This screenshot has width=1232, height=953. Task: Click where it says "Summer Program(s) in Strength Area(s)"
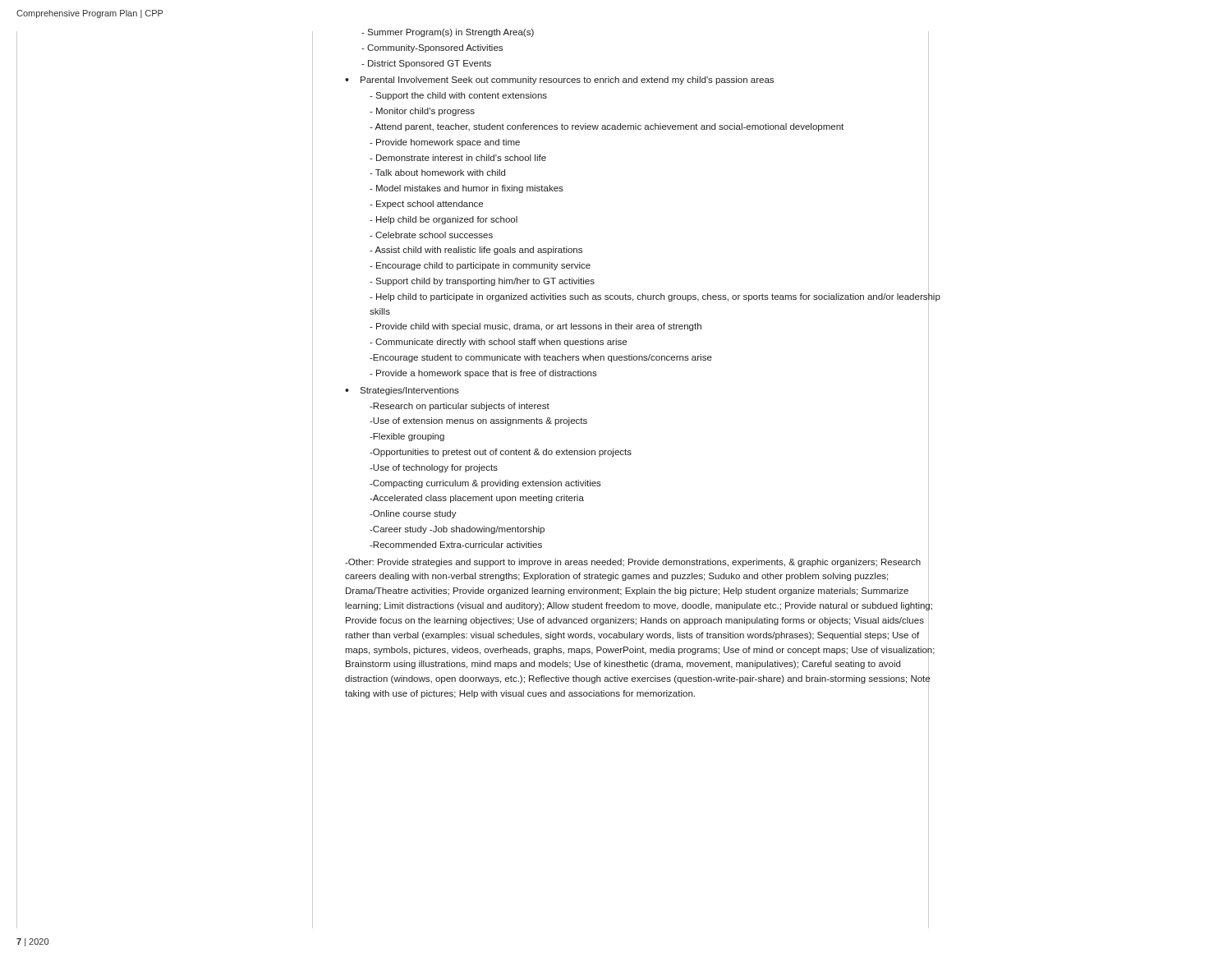tap(448, 32)
